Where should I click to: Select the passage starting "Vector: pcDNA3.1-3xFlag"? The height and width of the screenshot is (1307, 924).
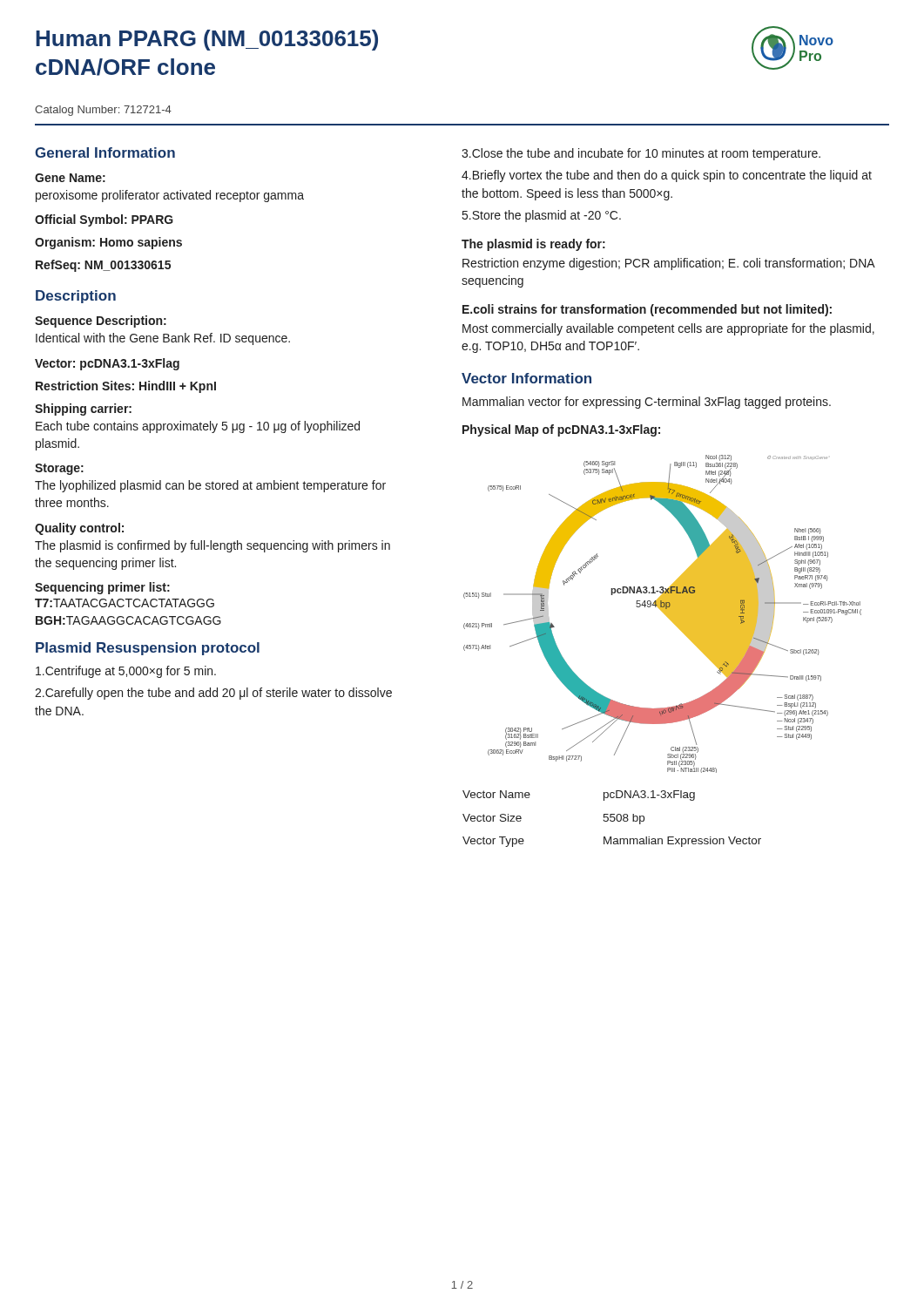tap(107, 364)
